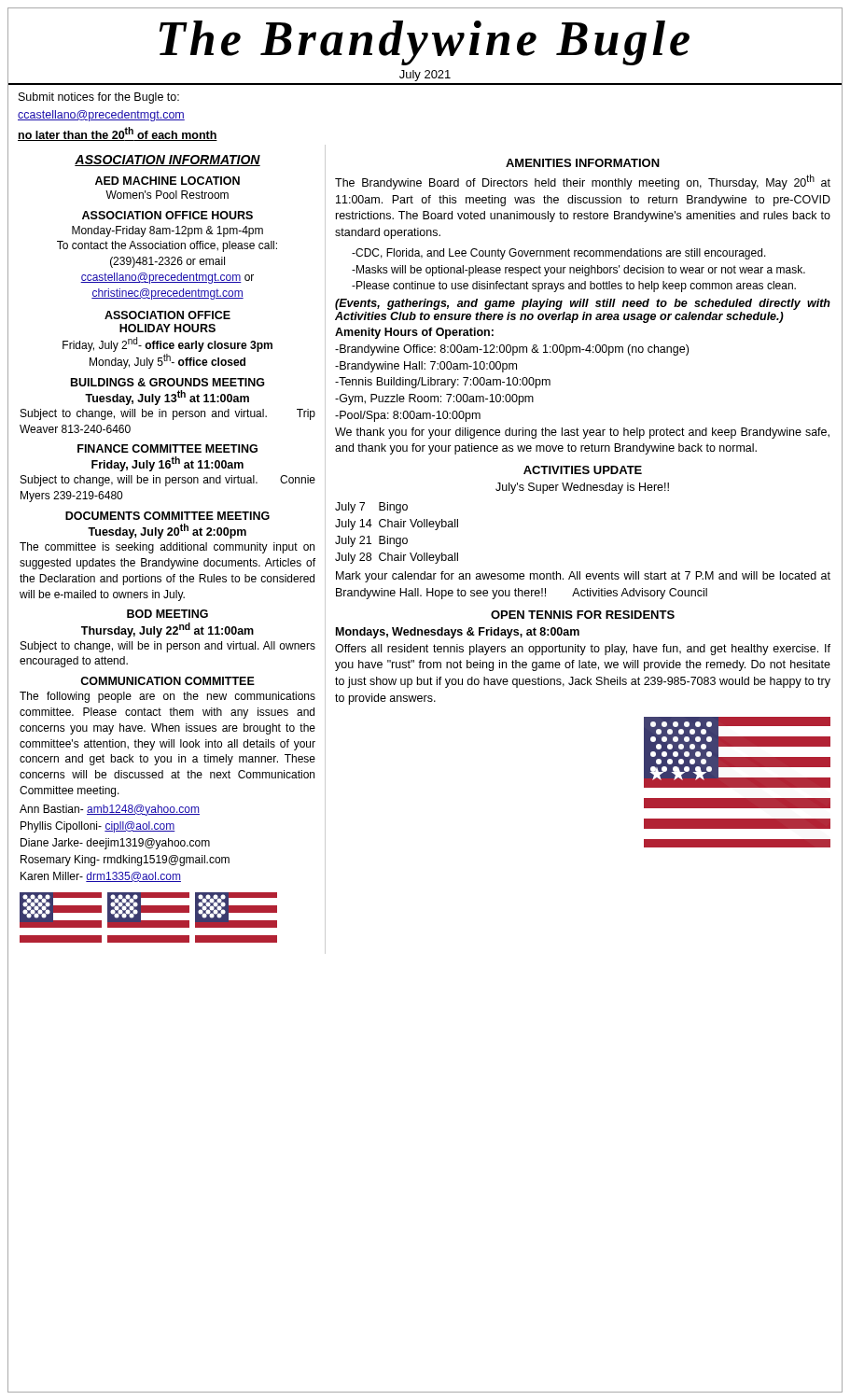Screen dimensions: 1400x850
Task: Select the section header with the text "FINANCE COMMITTEE MEETINGFriday, July 16th at"
Action: 167,457
